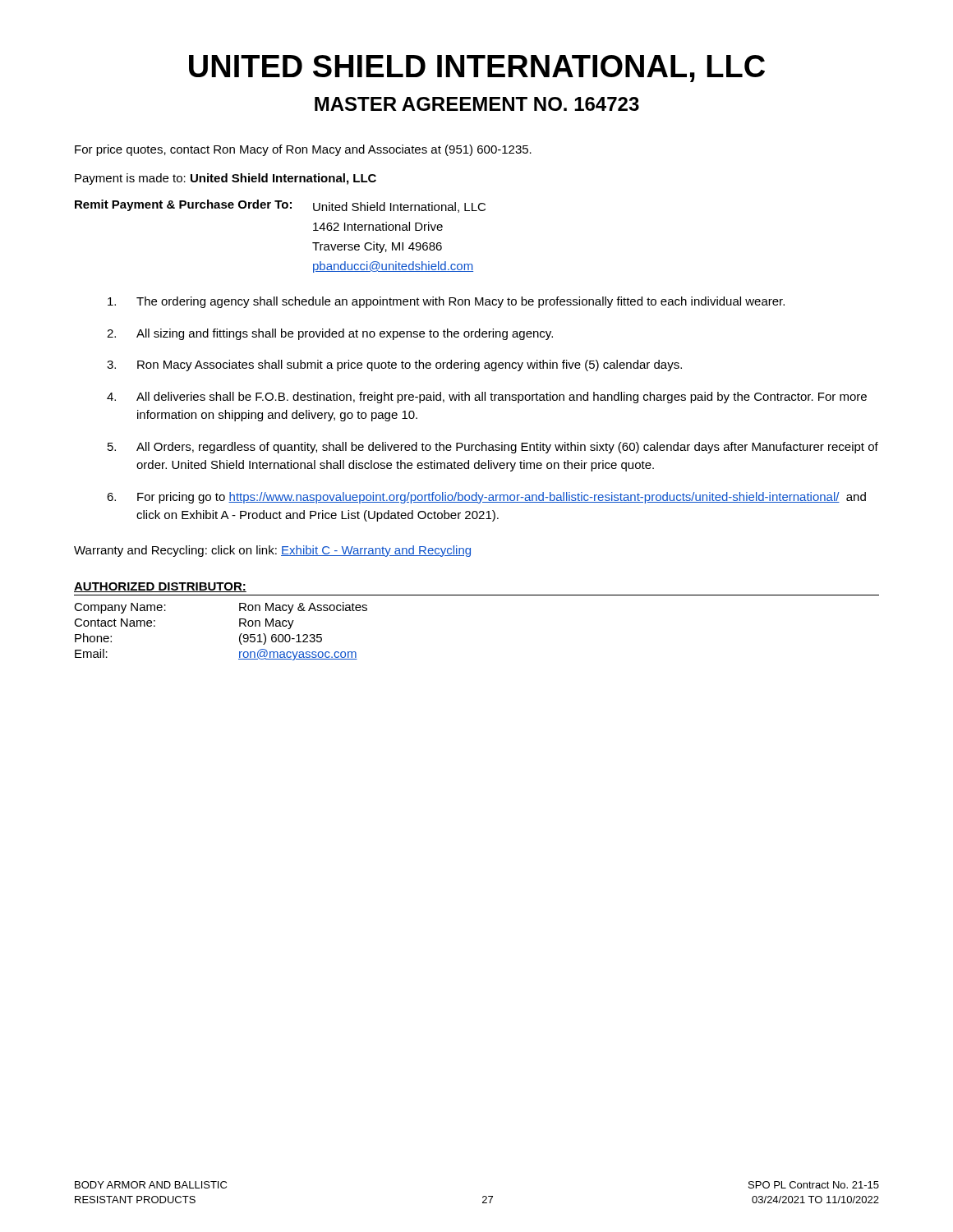Image resolution: width=953 pixels, height=1232 pixels.
Task: Click on the list item containing "3. Ron Macy"
Action: click(x=493, y=365)
